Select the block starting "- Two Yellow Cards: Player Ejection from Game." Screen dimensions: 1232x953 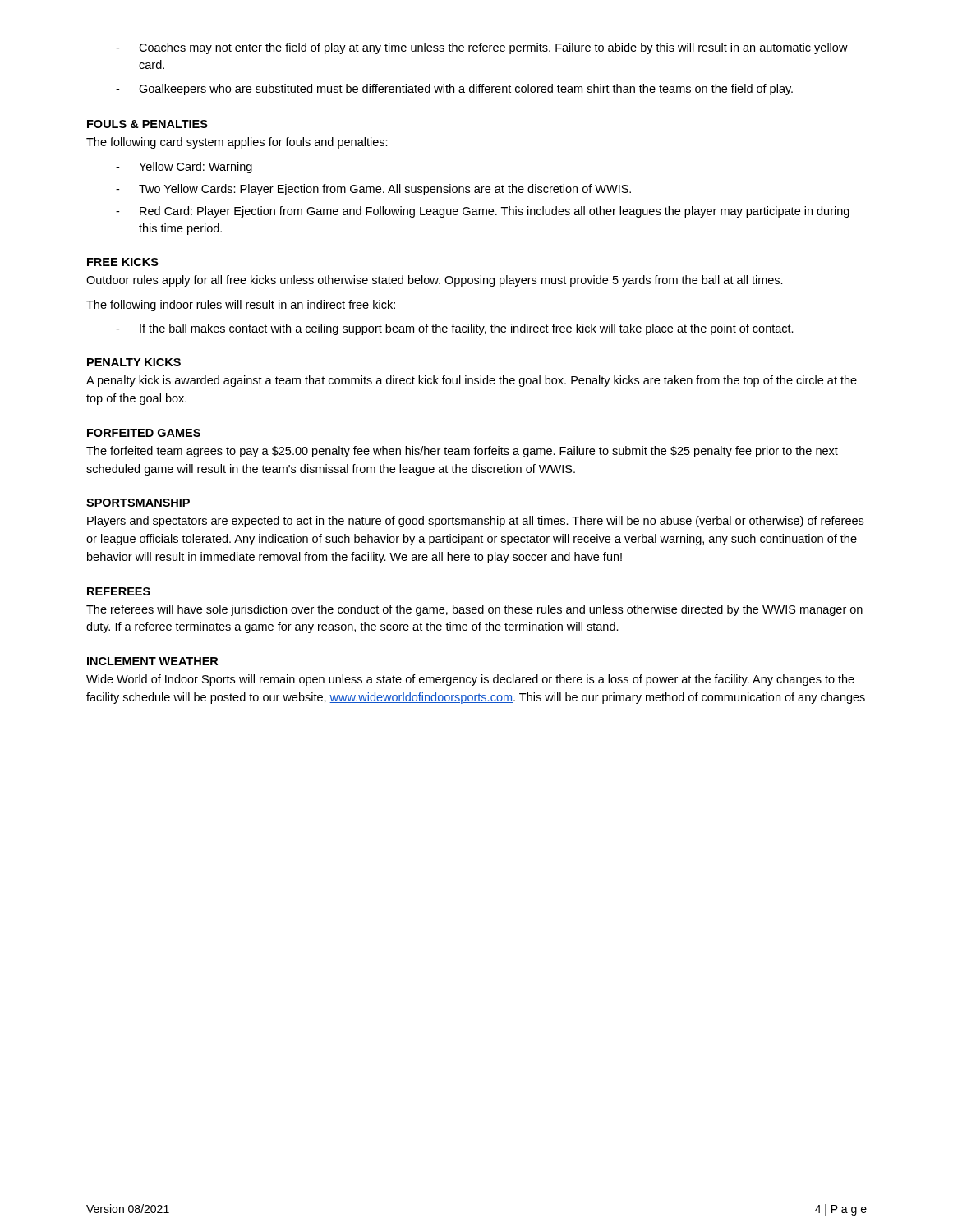[x=490, y=189]
